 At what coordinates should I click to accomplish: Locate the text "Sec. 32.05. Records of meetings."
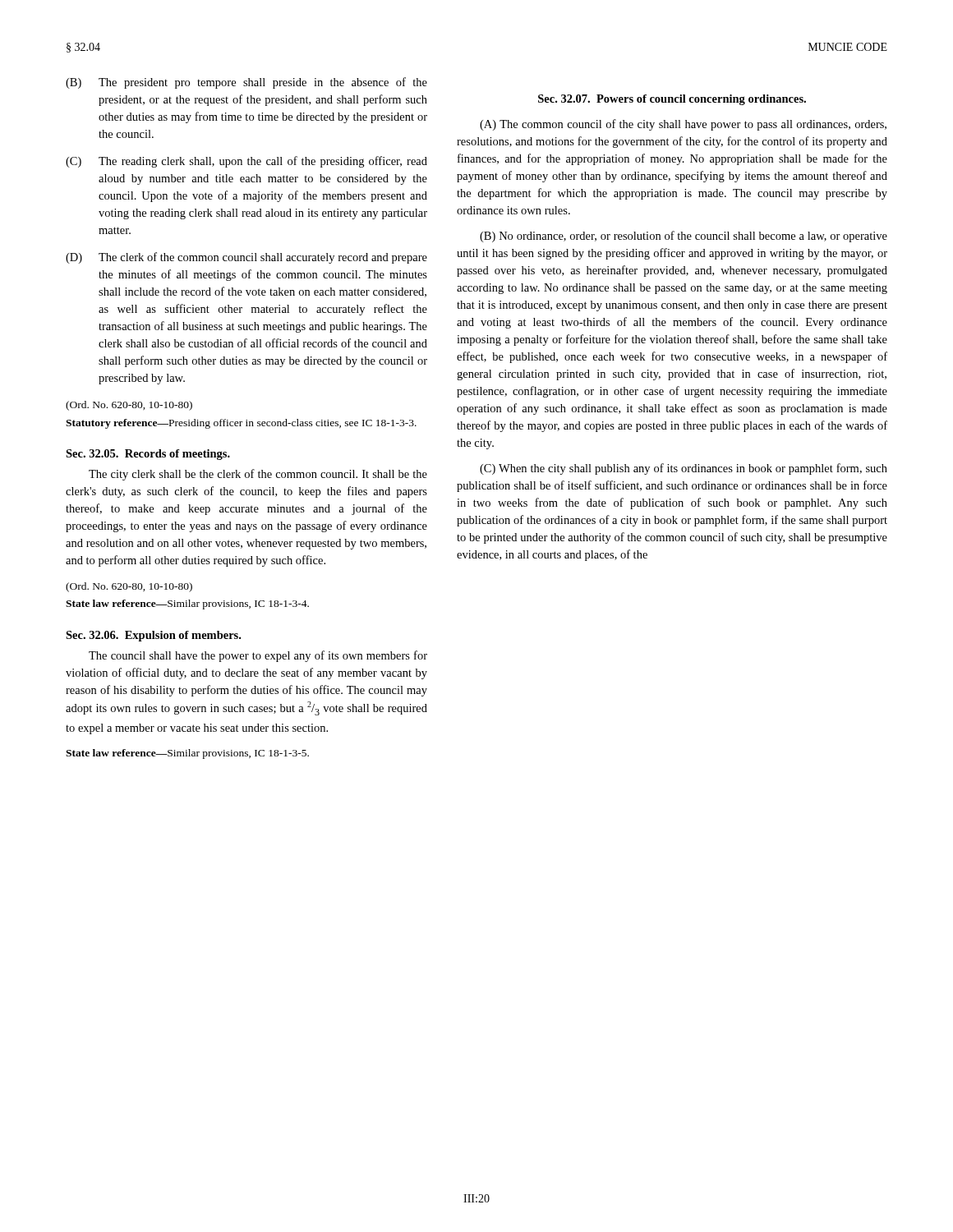148,454
